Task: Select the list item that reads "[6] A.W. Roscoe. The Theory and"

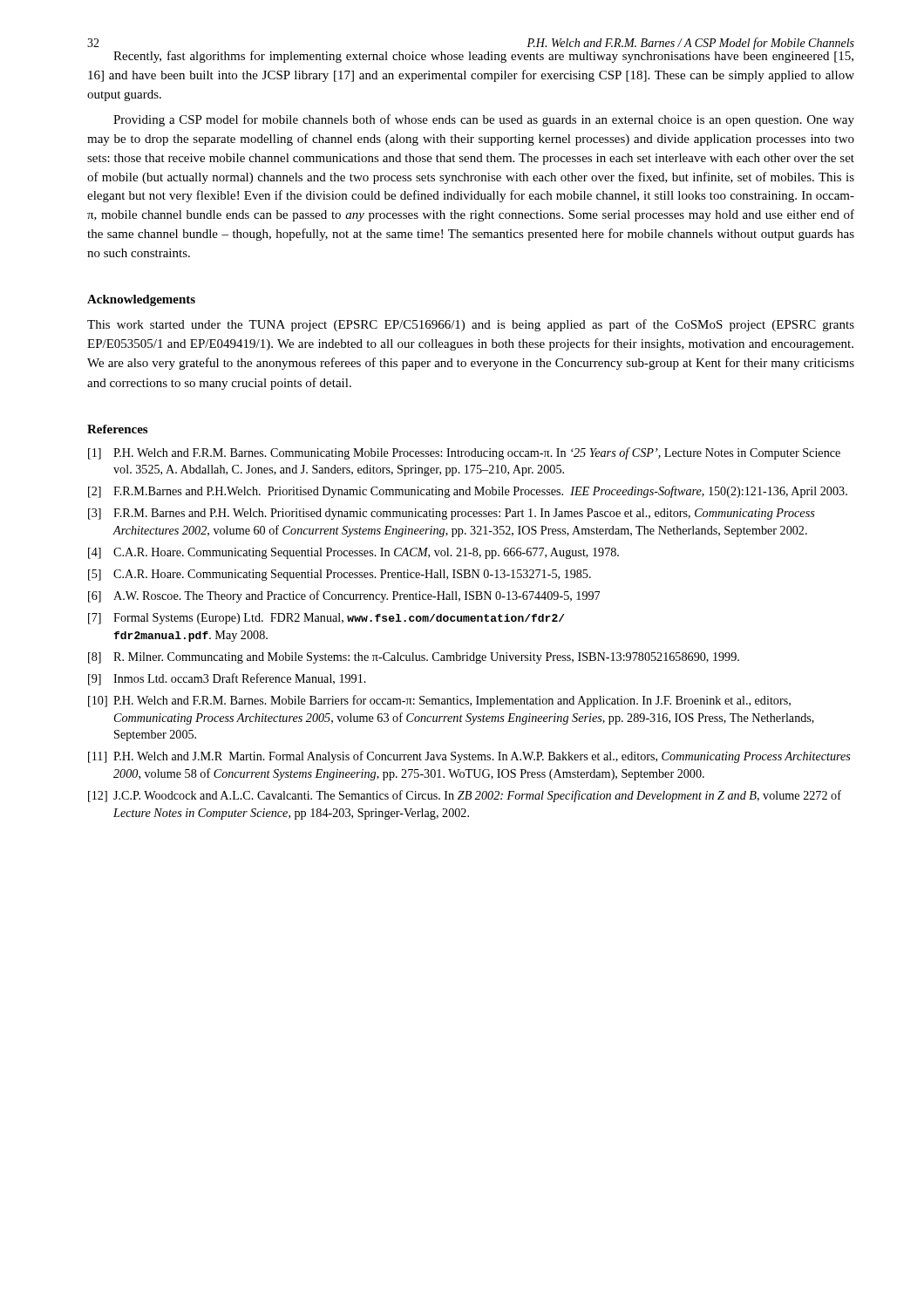Action: [x=471, y=596]
